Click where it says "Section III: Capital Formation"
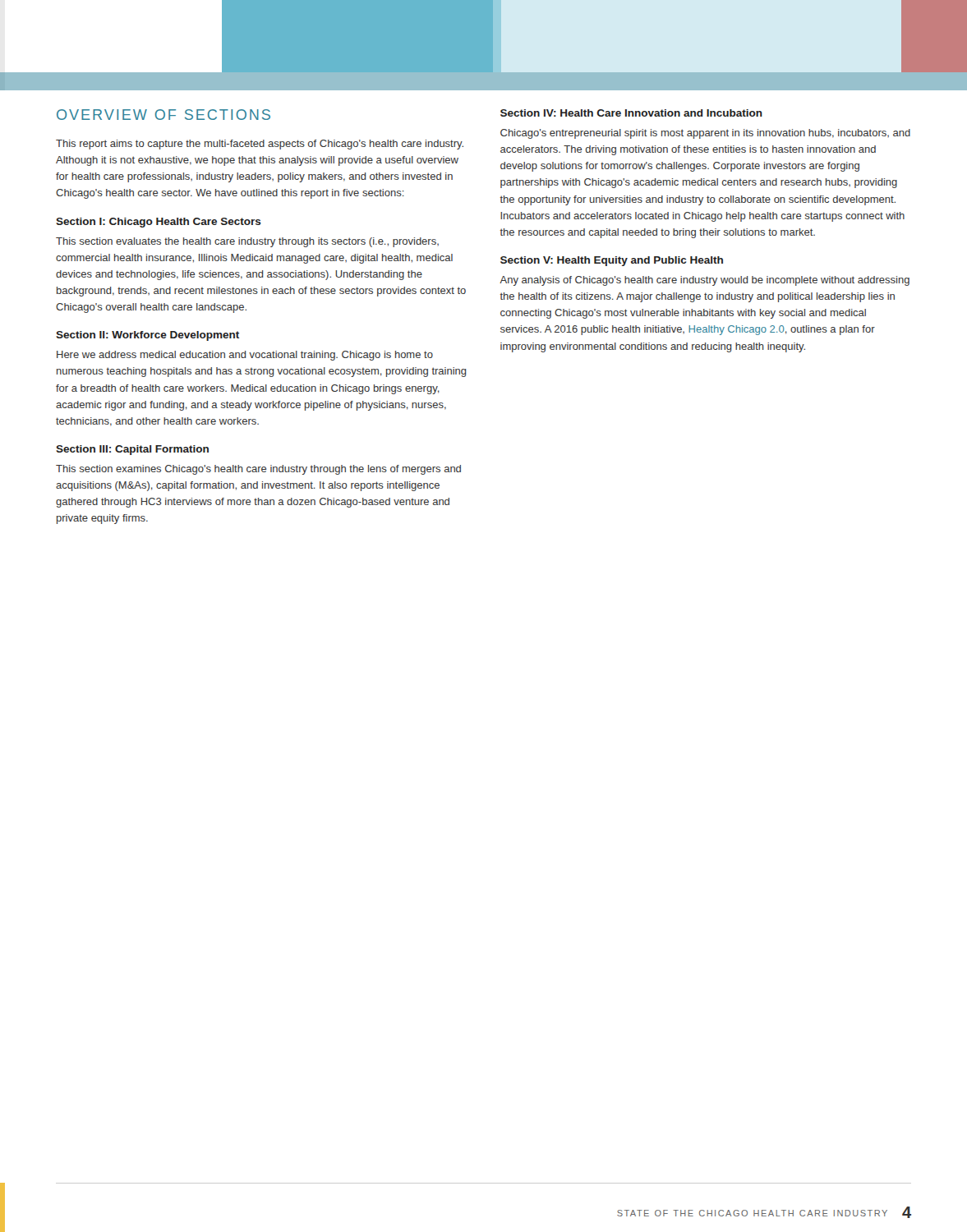This screenshot has height=1232, width=967. (132, 450)
